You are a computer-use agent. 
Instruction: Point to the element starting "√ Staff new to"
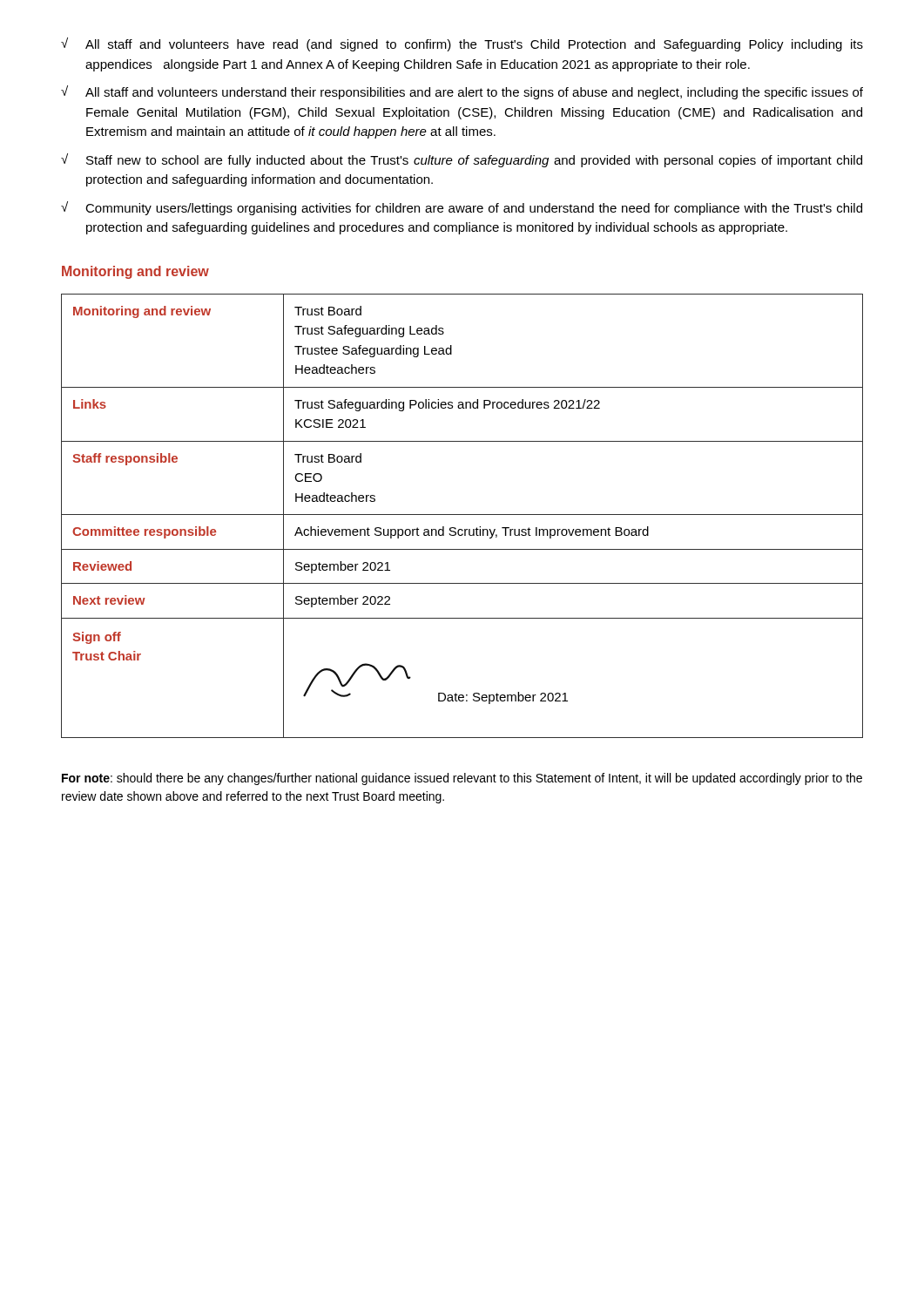(462, 170)
